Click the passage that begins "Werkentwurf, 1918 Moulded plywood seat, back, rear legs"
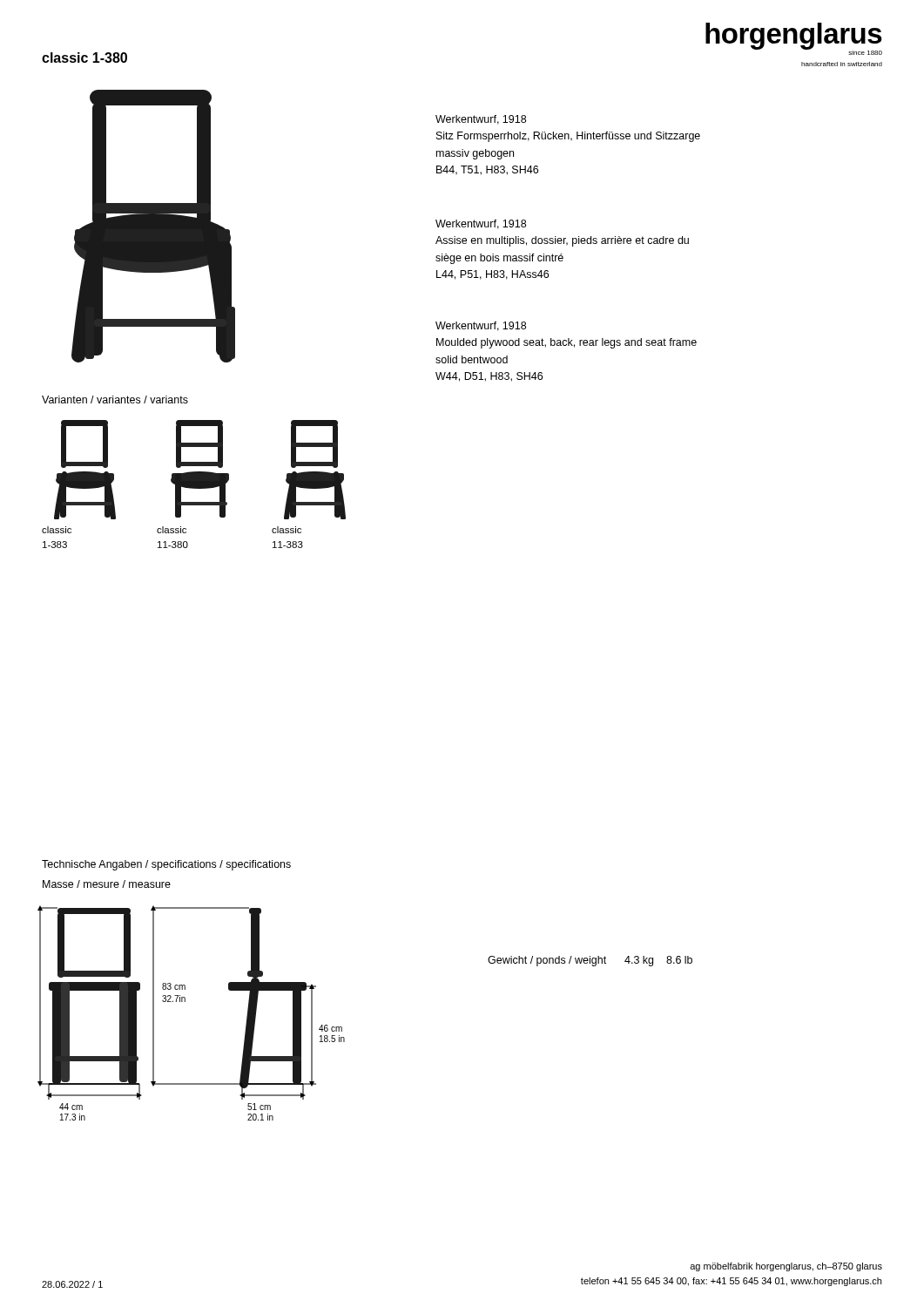This screenshot has width=924, height=1307. [x=627, y=352]
